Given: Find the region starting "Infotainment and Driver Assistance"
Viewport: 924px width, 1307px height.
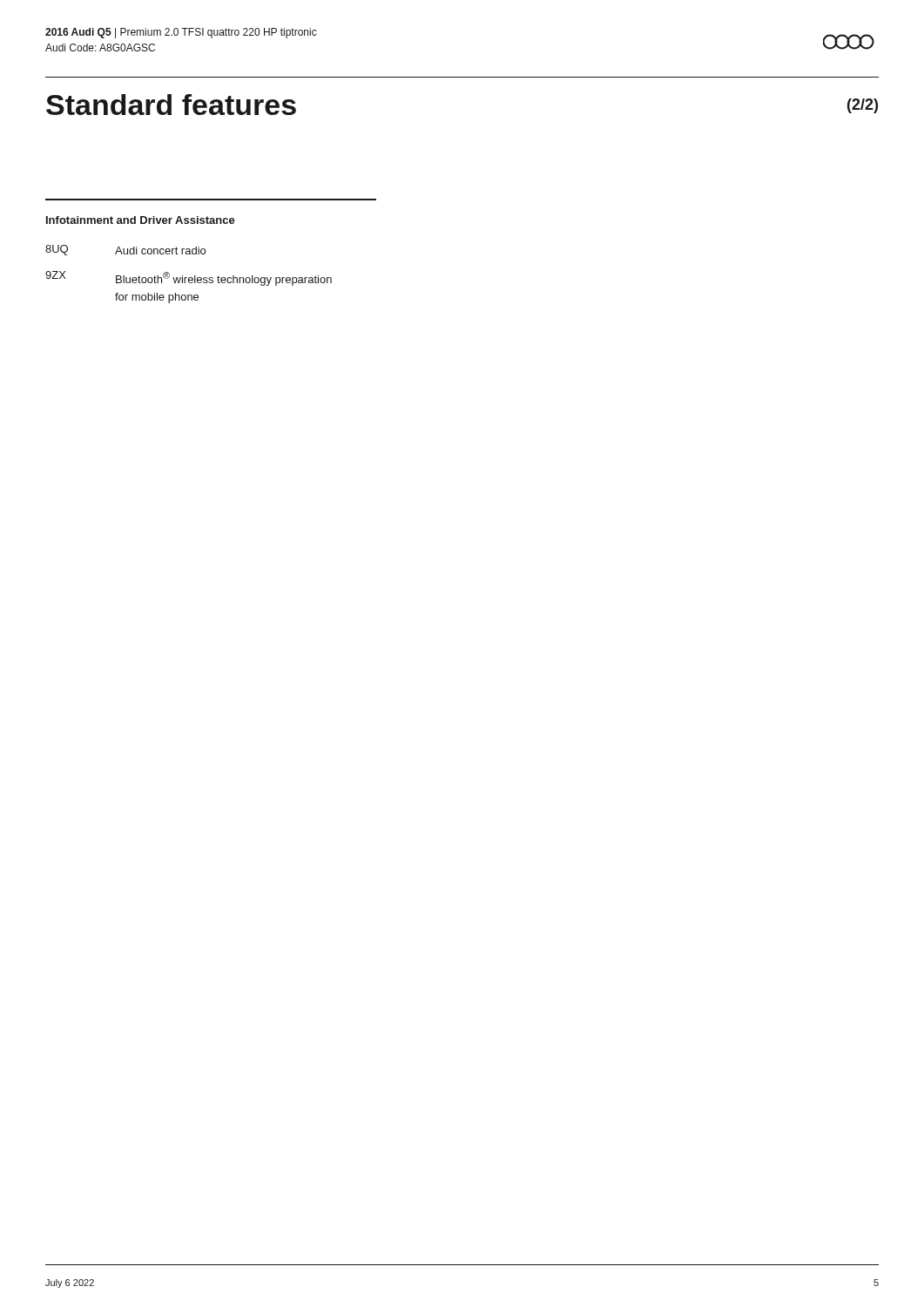Looking at the screenshot, I should click(x=140, y=220).
